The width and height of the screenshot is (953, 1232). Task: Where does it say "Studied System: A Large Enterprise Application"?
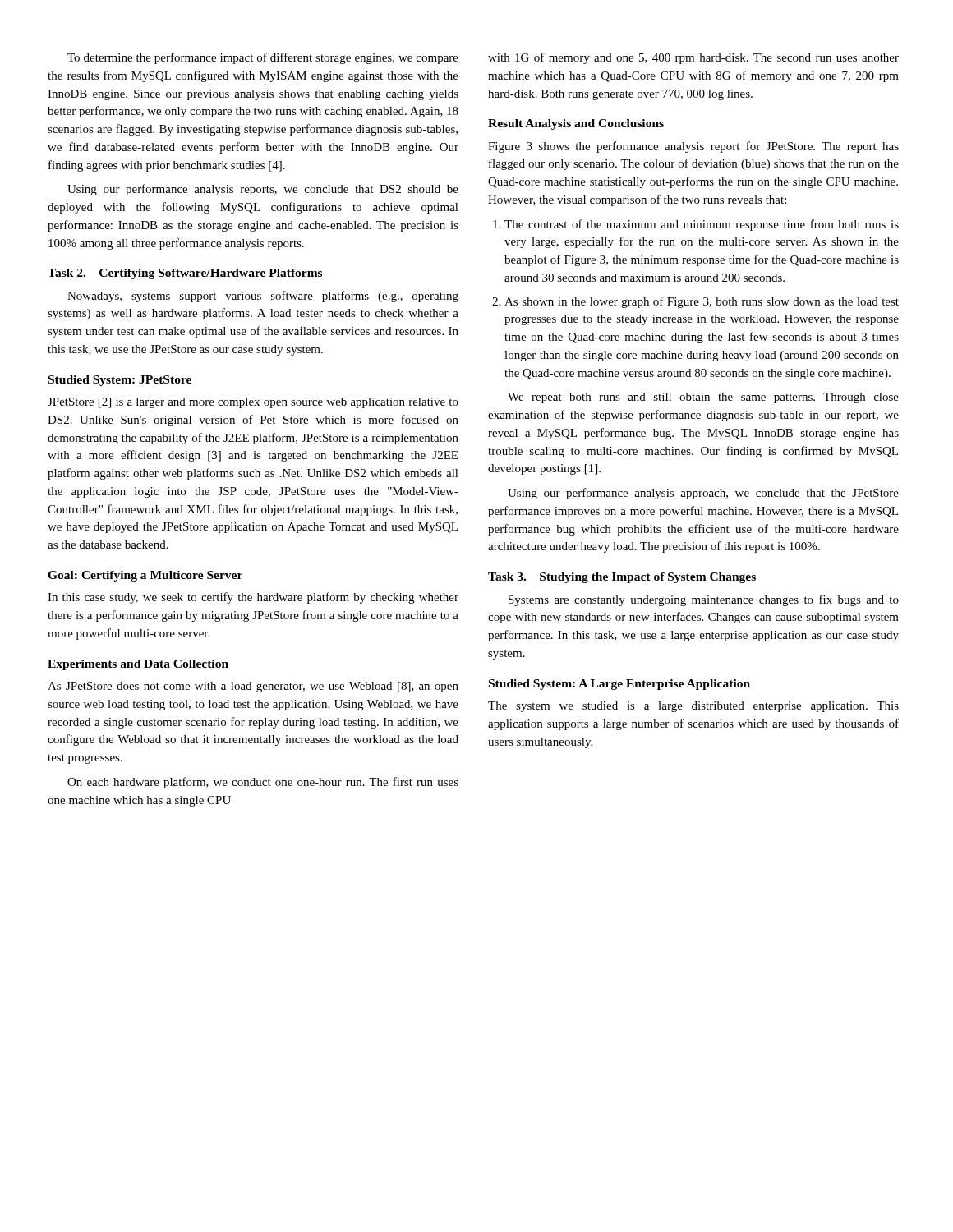coord(693,683)
